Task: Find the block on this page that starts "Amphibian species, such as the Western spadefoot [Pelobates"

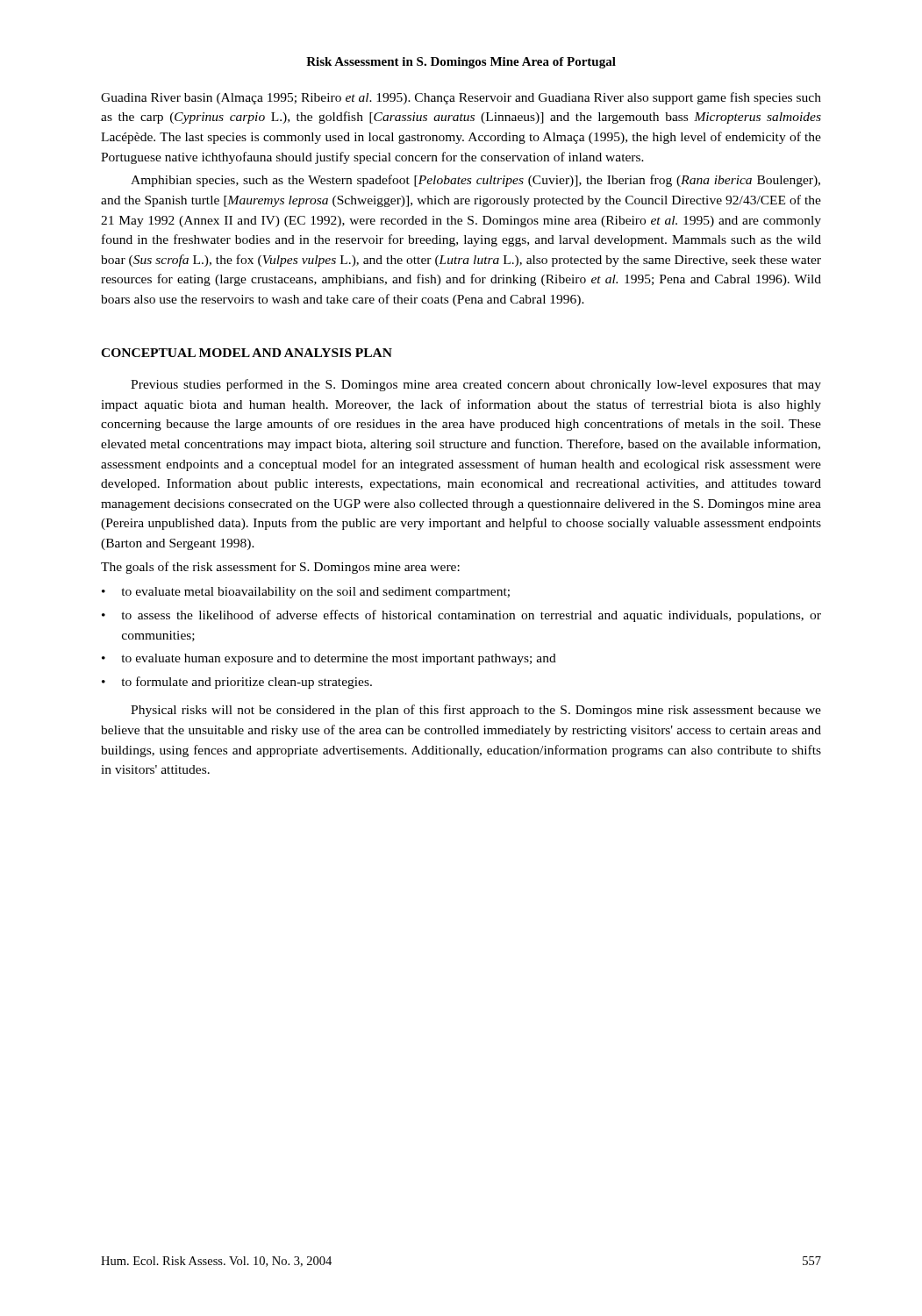Action: 461,240
